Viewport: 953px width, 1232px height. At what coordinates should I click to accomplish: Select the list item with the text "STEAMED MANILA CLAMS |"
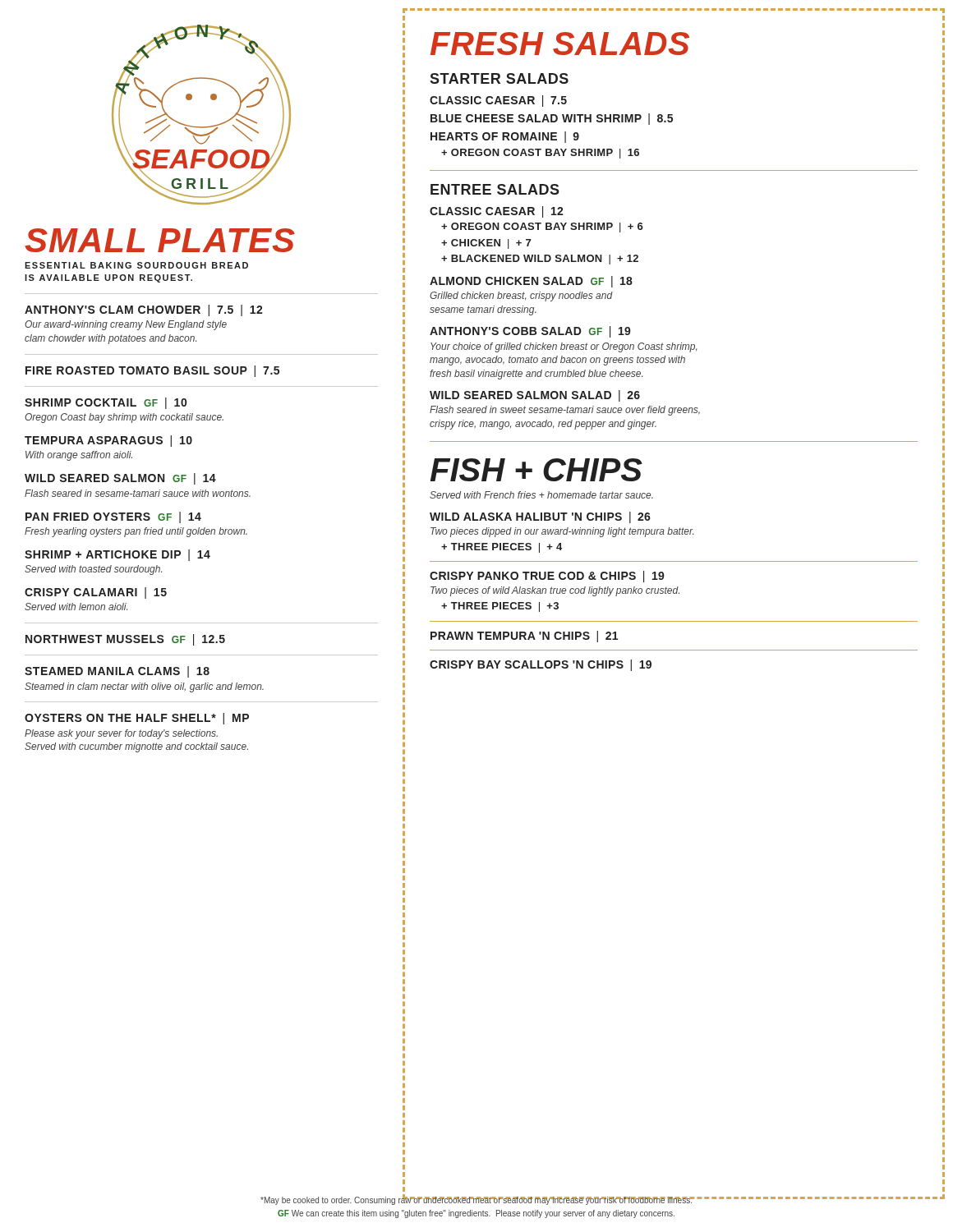[201, 679]
